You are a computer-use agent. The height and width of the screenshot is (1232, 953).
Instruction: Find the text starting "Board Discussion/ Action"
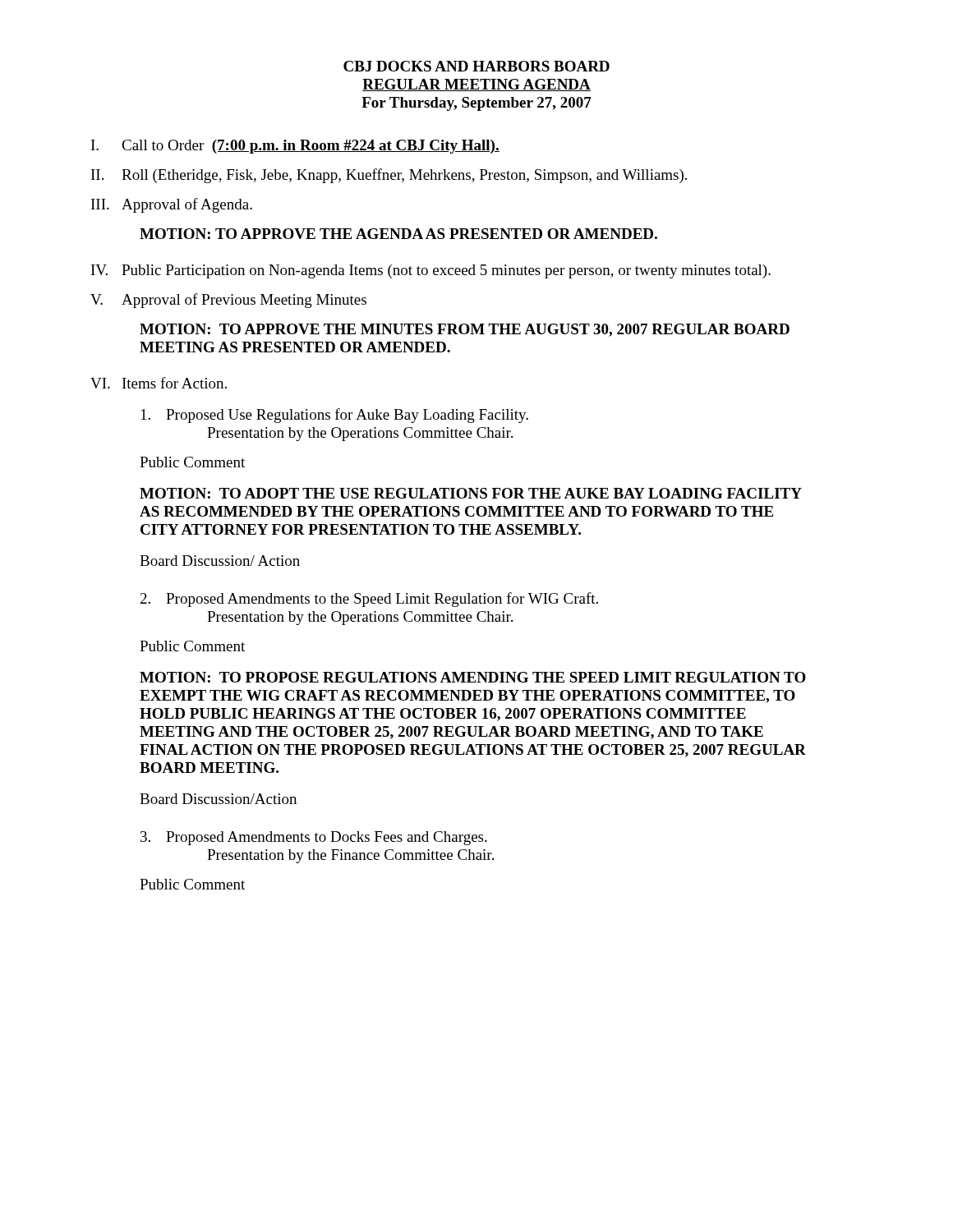220,561
